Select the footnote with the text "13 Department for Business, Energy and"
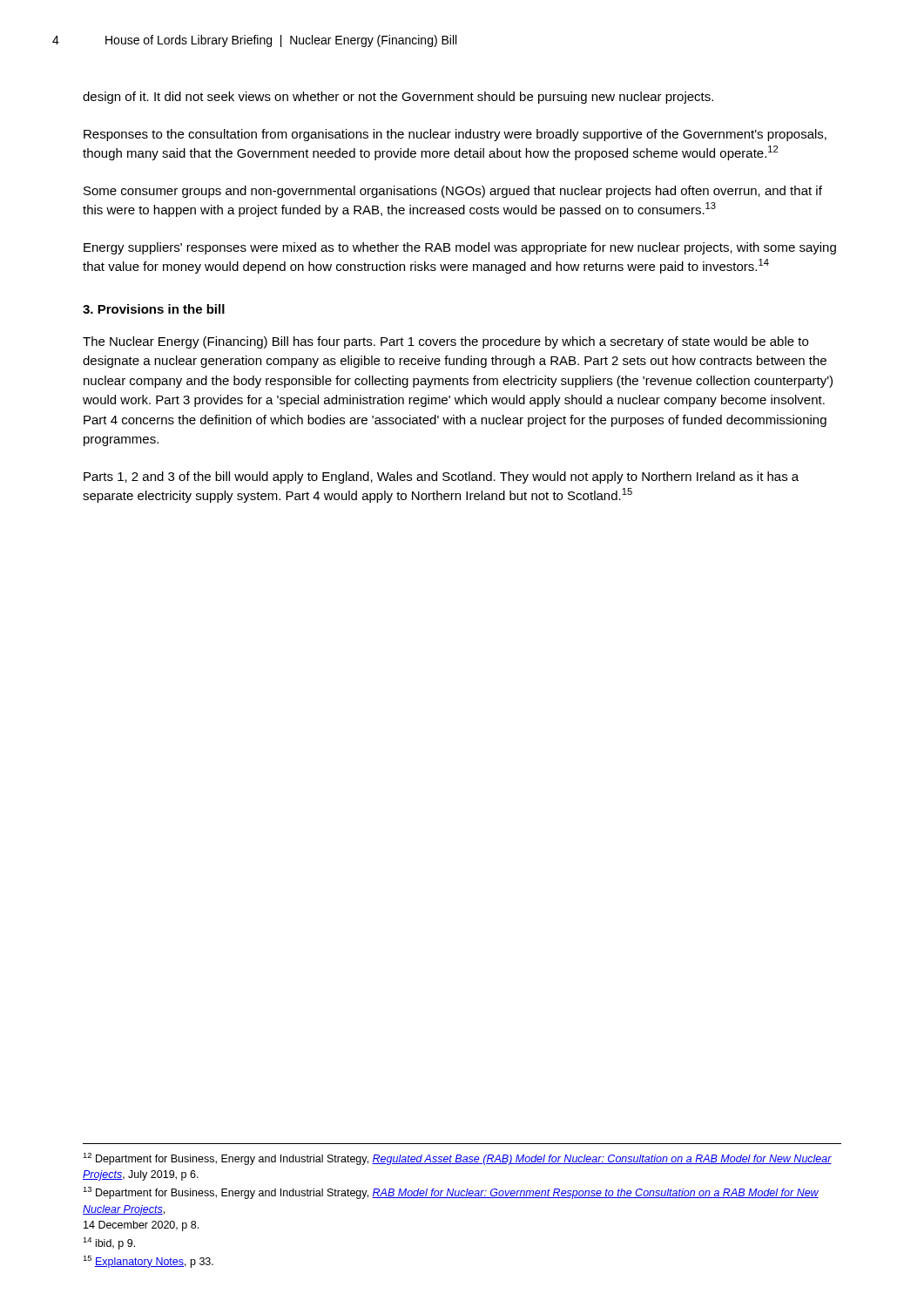The image size is (924, 1307). [450, 1208]
